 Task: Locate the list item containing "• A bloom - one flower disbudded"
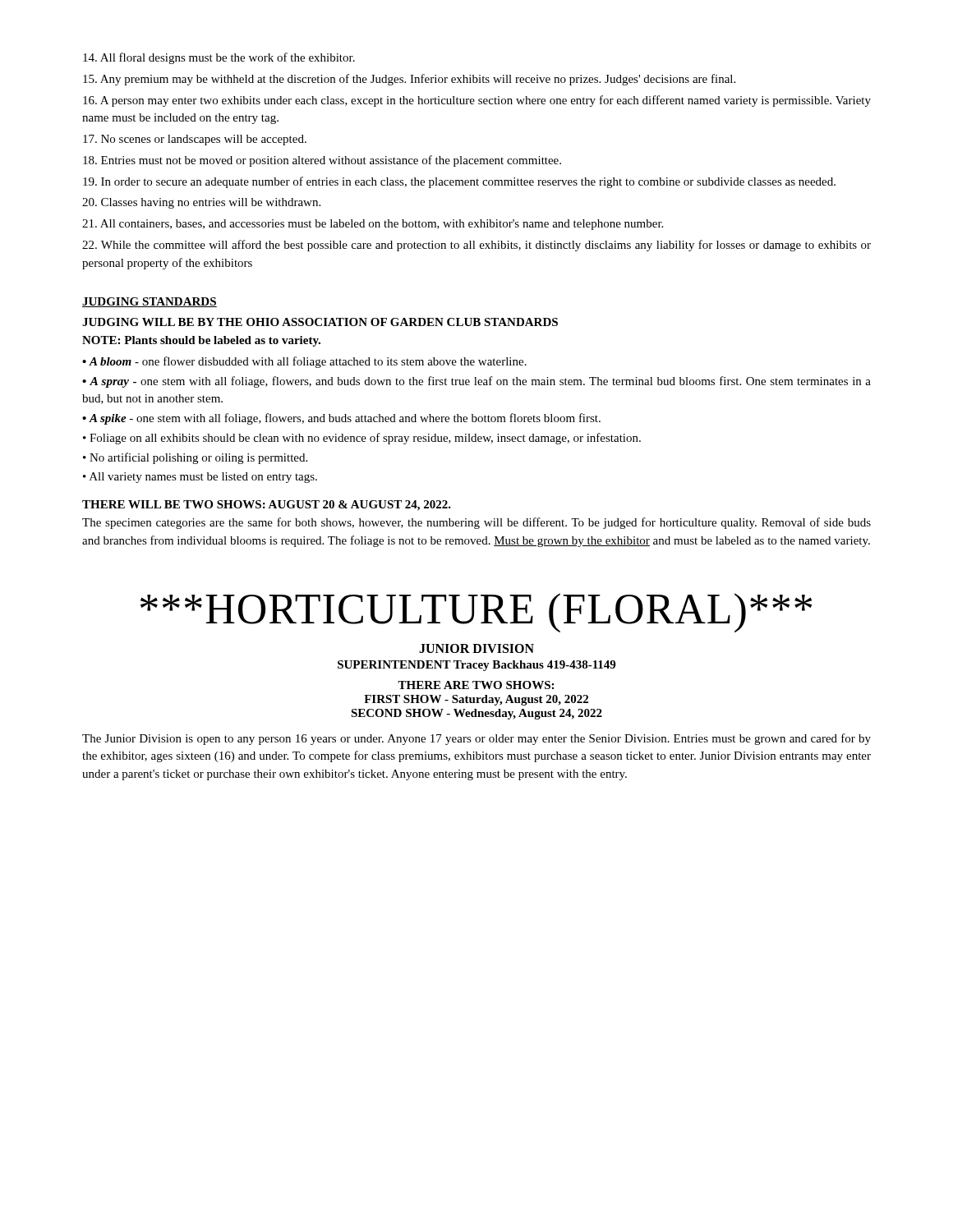pyautogui.click(x=305, y=361)
